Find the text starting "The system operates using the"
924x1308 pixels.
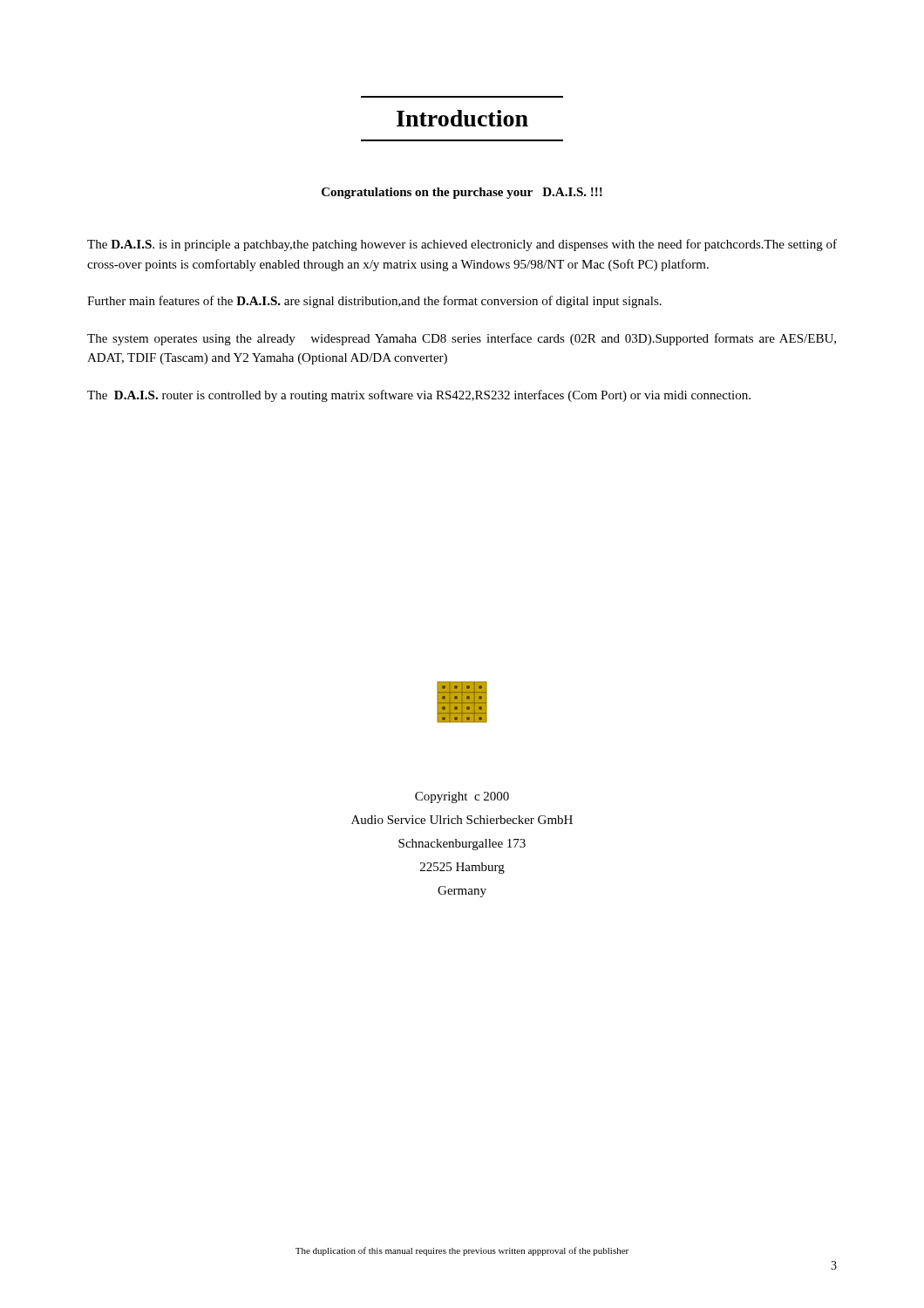462,348
